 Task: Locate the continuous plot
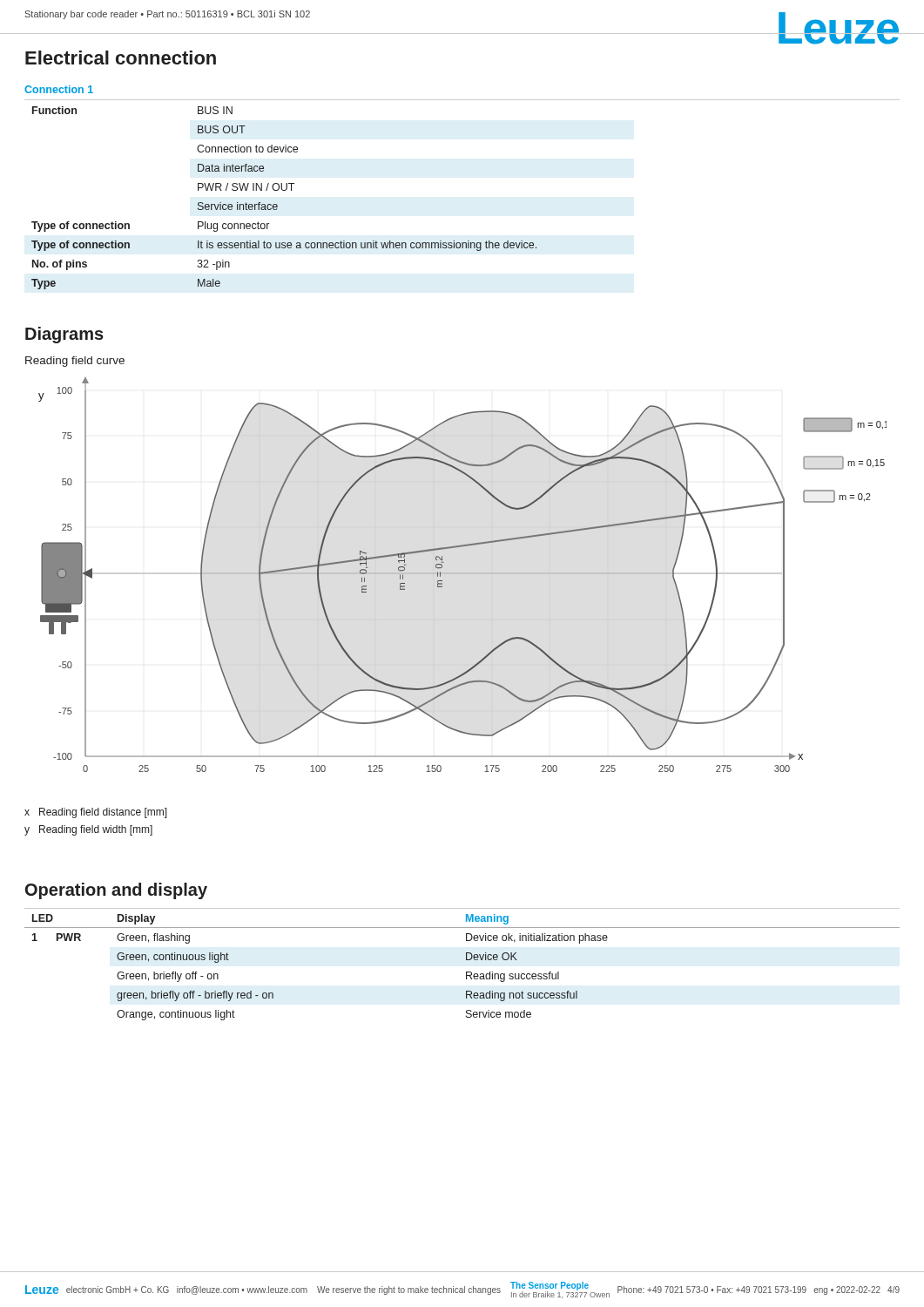coord(455,586)
